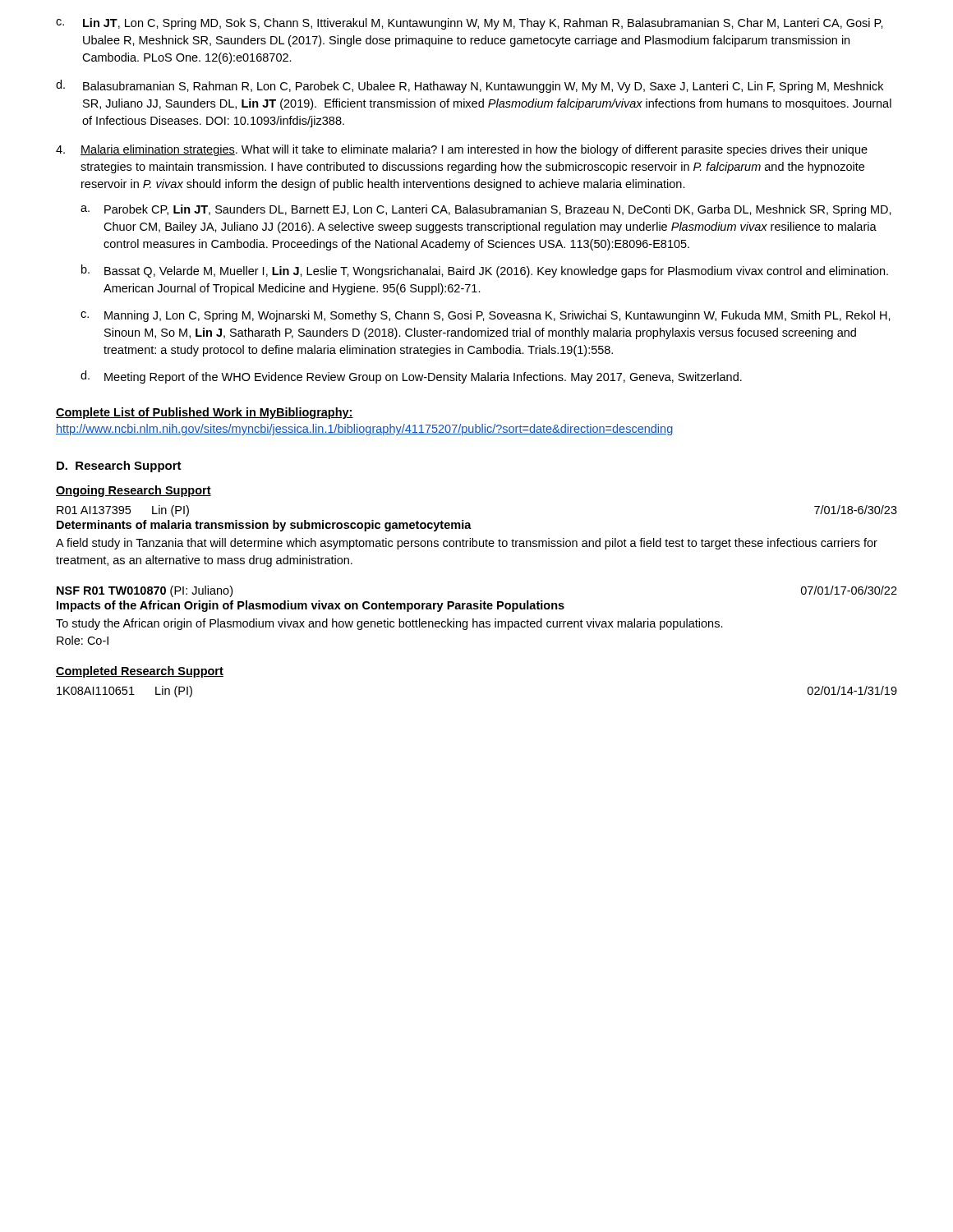Image resolution: width=953 pixels, height=1232 pixels.
Task: Where does it say "D. Research Support"?
Action: click(x=119, y=467)
